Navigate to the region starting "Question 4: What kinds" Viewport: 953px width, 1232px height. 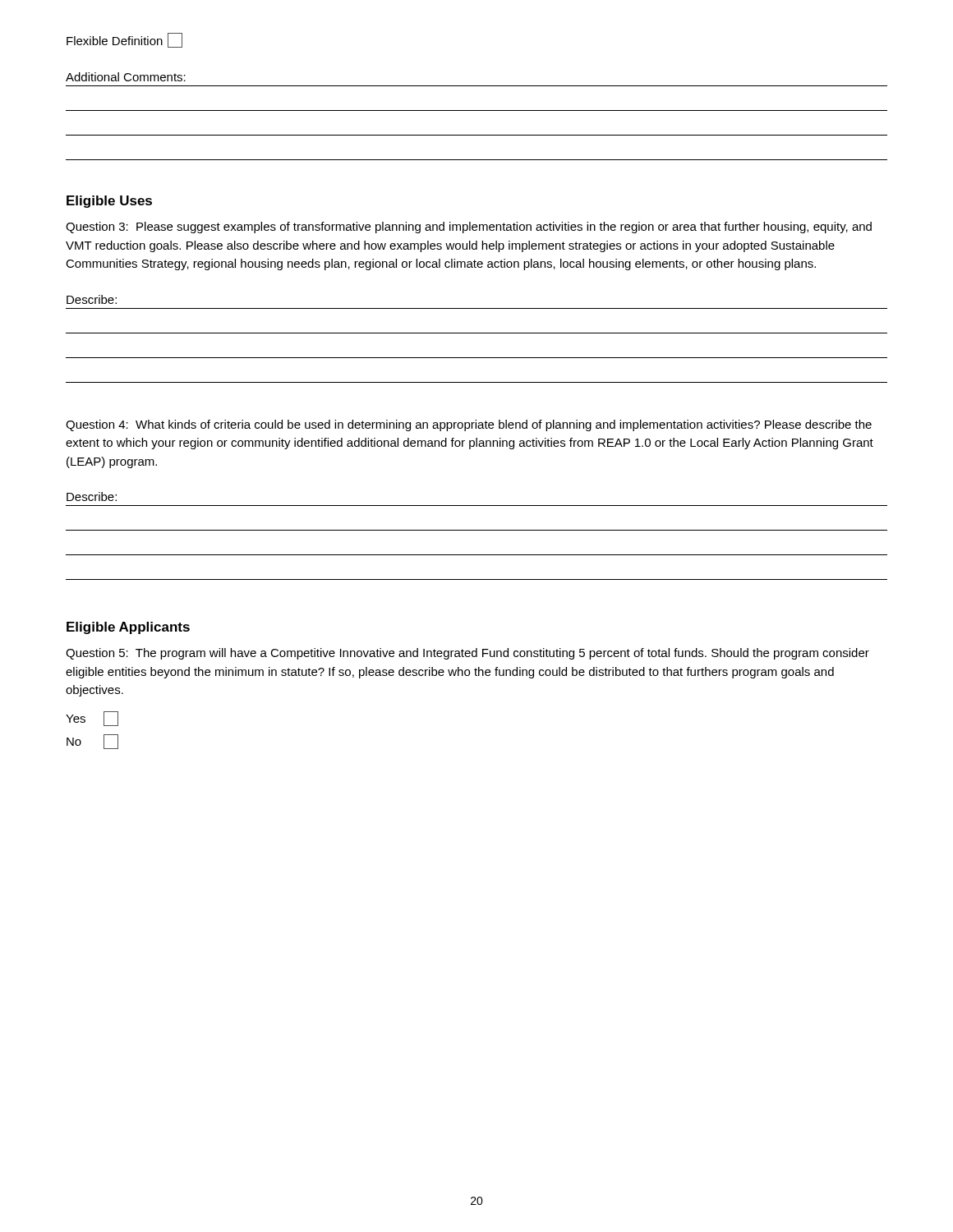[469, 442]
